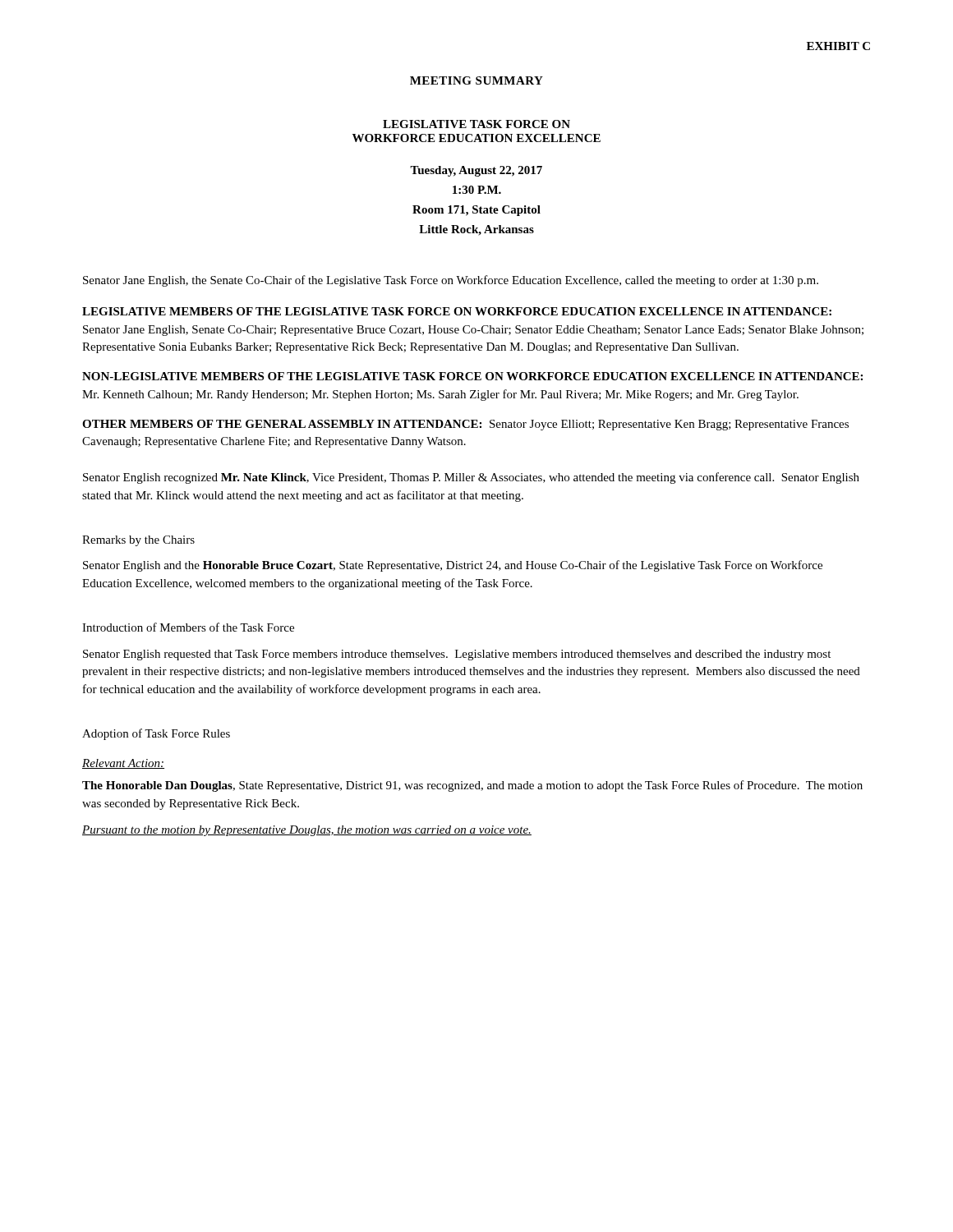Image resolution: width=953 pixels, height=1232 pixels.
Task: Select the passage starting "Senator English requested that Task Force members"
Action: 476,672
